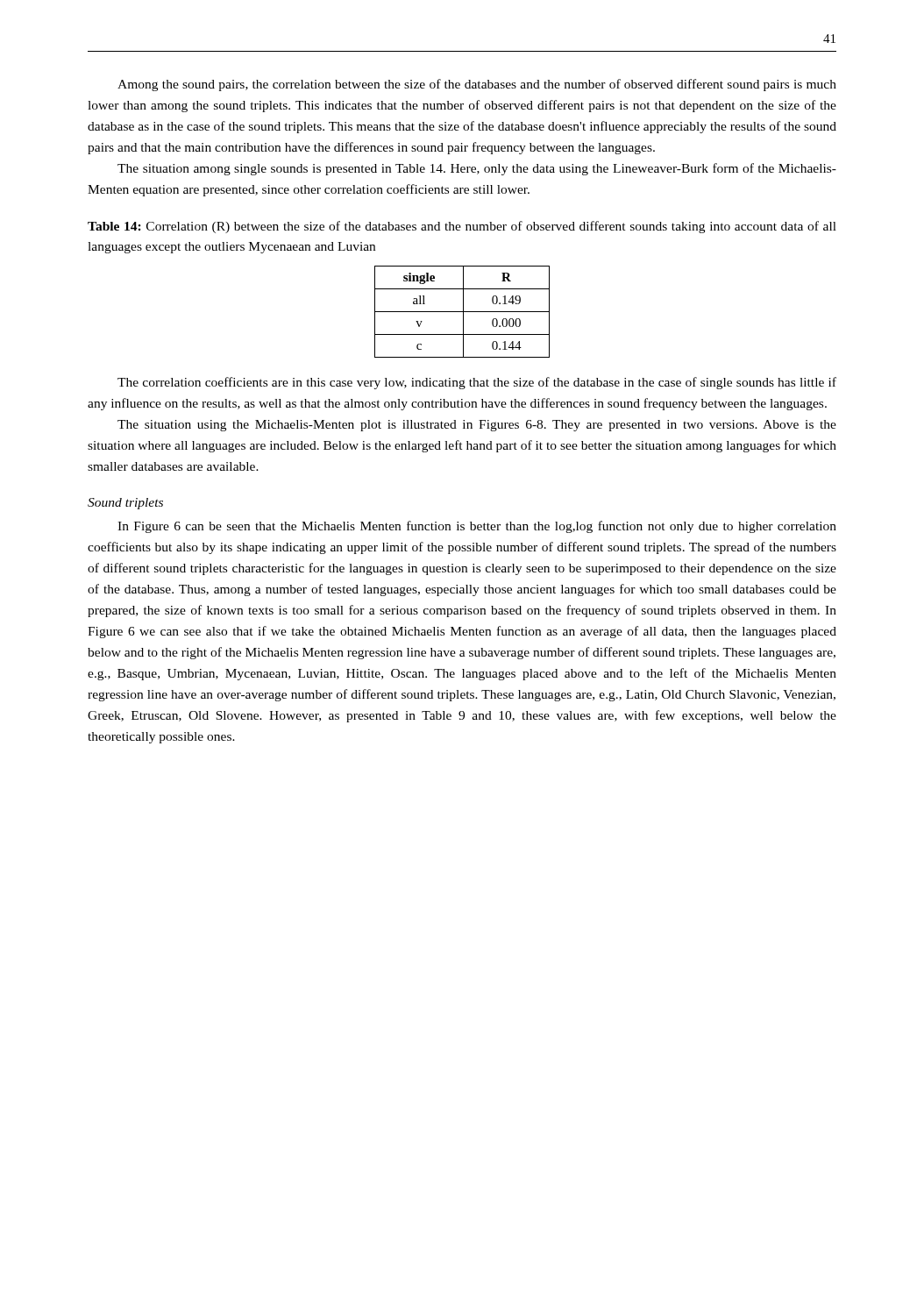The width and height of the screenshot is (924, 1315).
Task: Locate the text block that reads "Among the sound pairs, the correlation"
Action: tap(462, 116)
